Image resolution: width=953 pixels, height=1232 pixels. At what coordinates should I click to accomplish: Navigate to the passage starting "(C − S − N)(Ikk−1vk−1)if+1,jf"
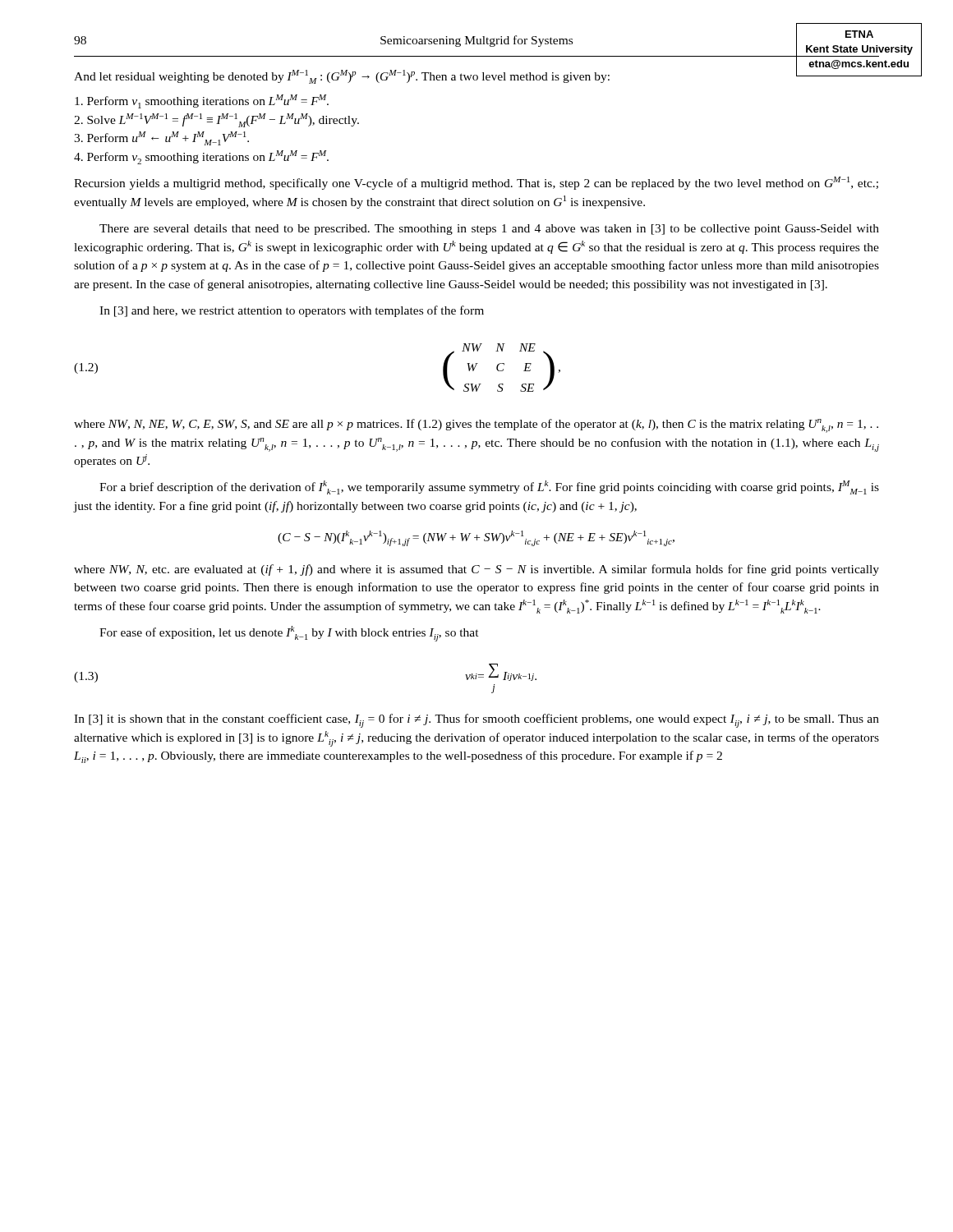(x=476, y=537)
